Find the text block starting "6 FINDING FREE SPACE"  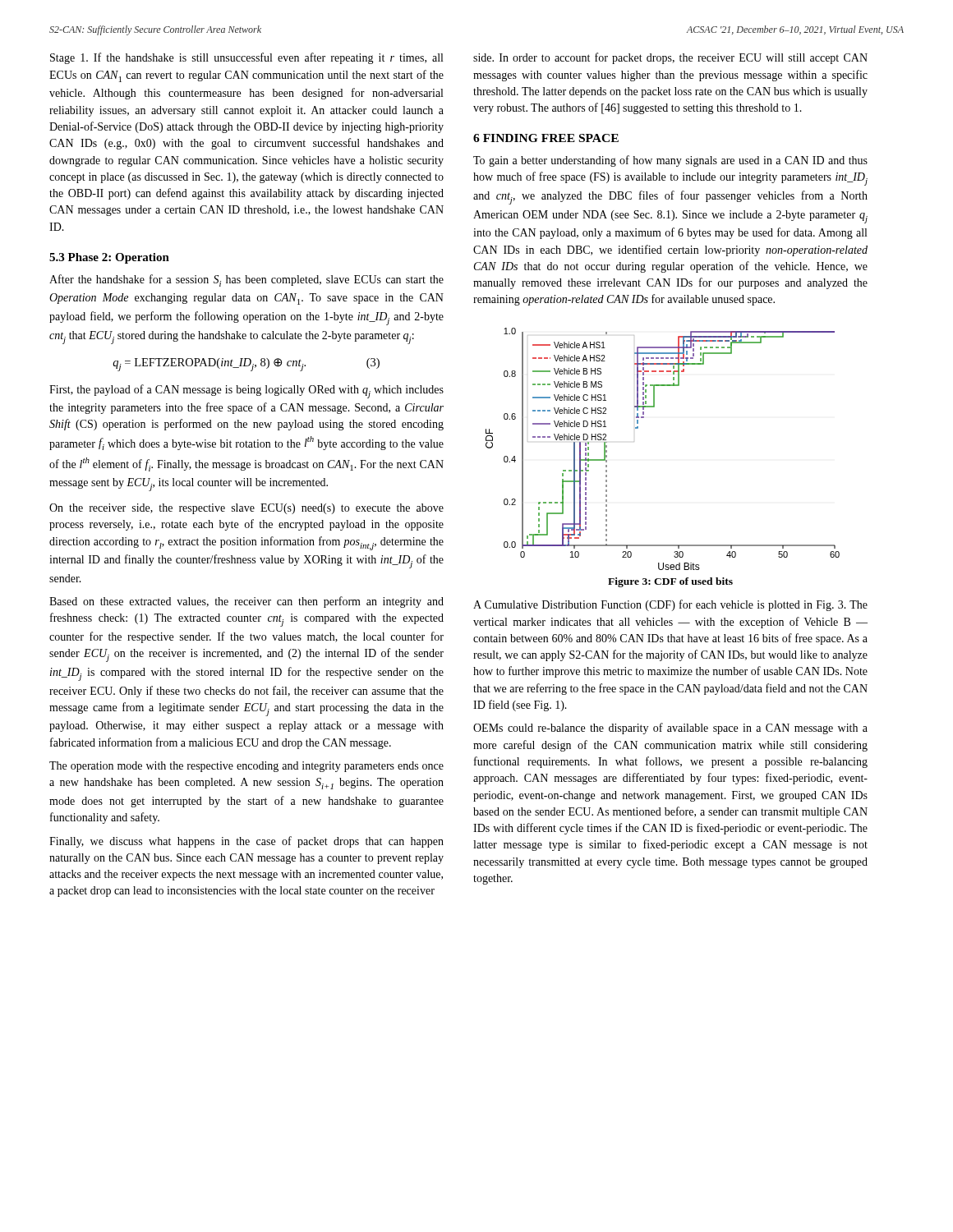(x=546, y=137)
